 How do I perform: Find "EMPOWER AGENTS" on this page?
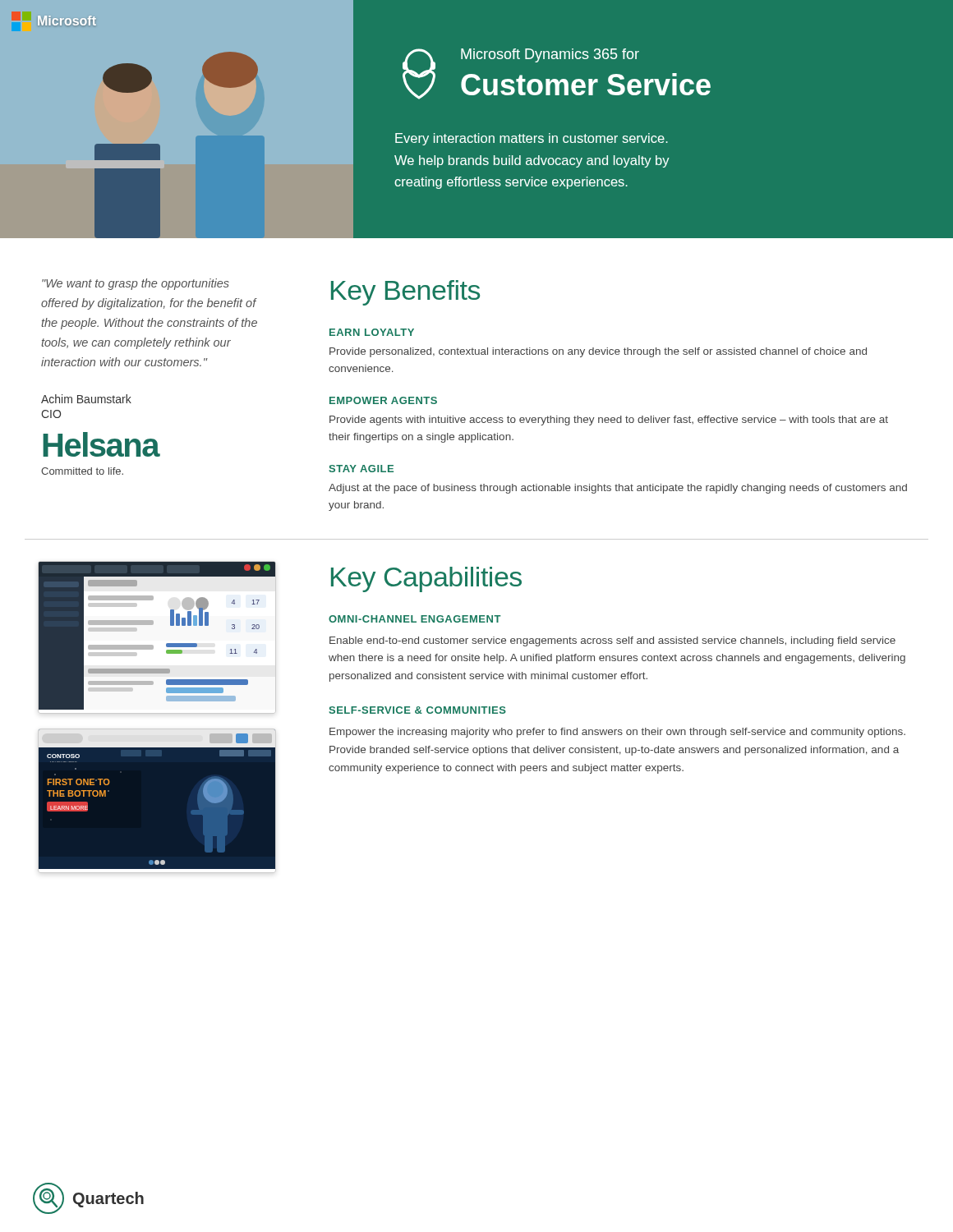[x=383, y=400]
